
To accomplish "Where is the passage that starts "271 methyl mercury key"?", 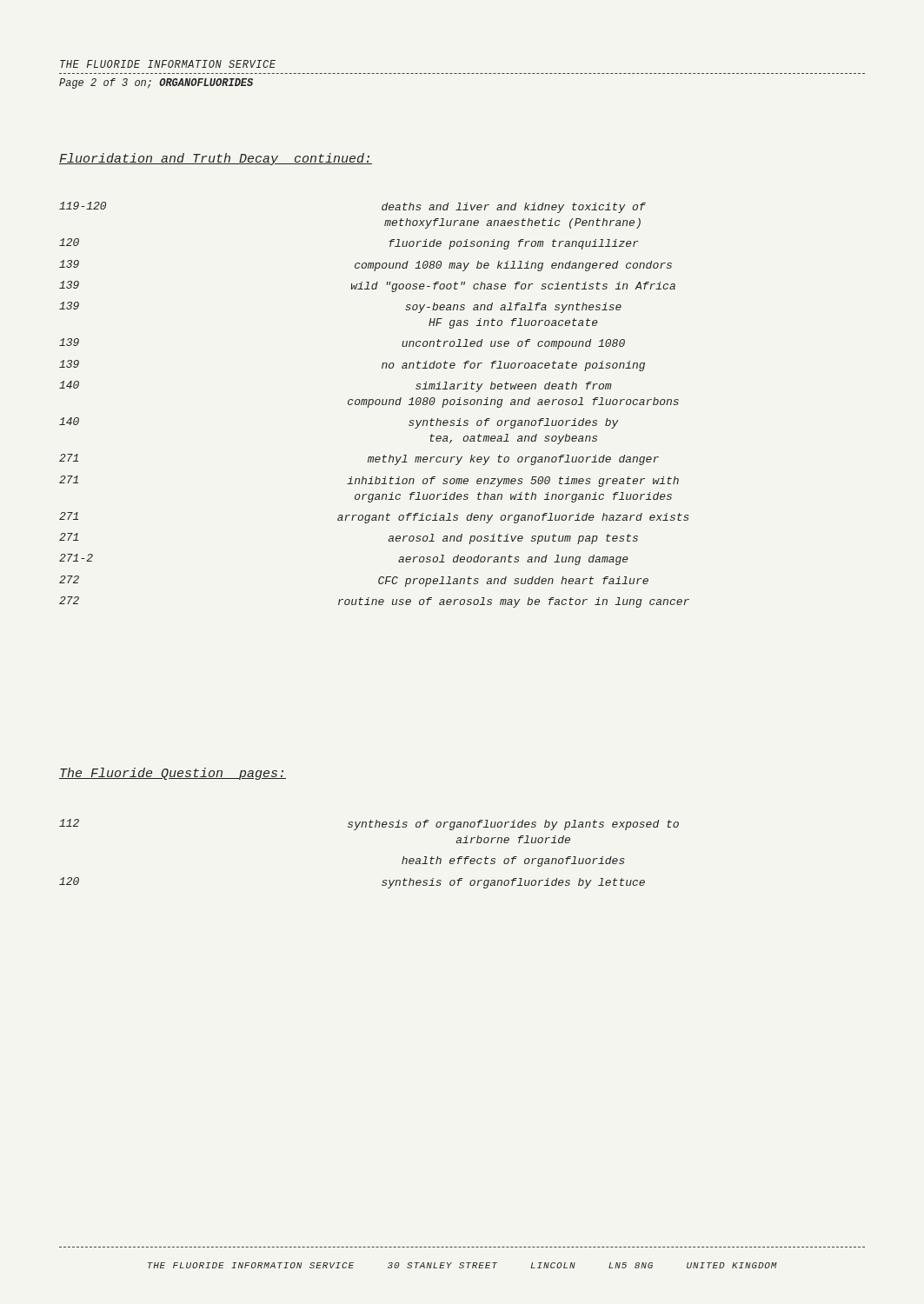I will point(462,460).
